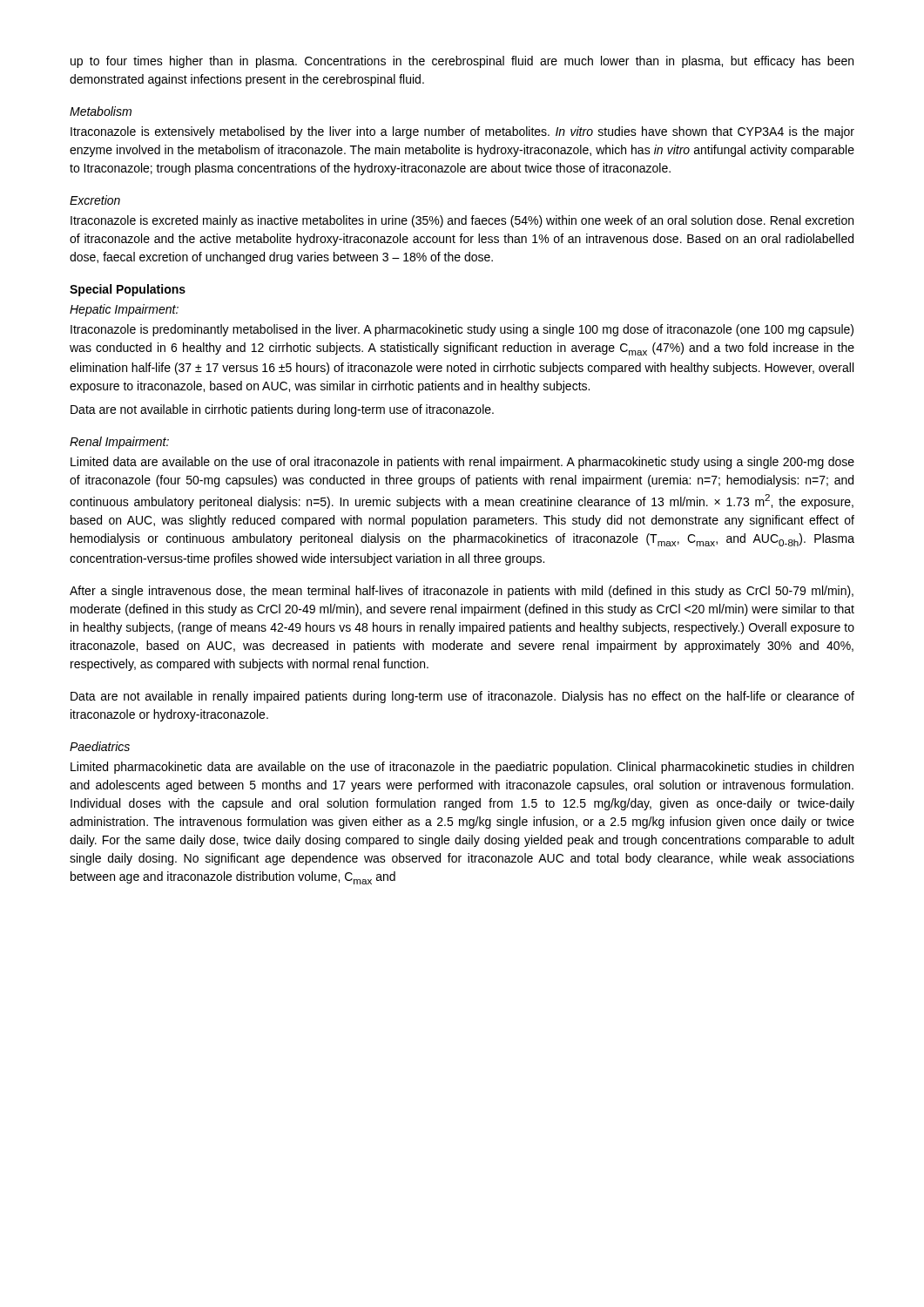Viewport: 924px width, 1307px height.
Task: Click the passage that begins "Limited data are available on"
Action: (x=462, y=510)
